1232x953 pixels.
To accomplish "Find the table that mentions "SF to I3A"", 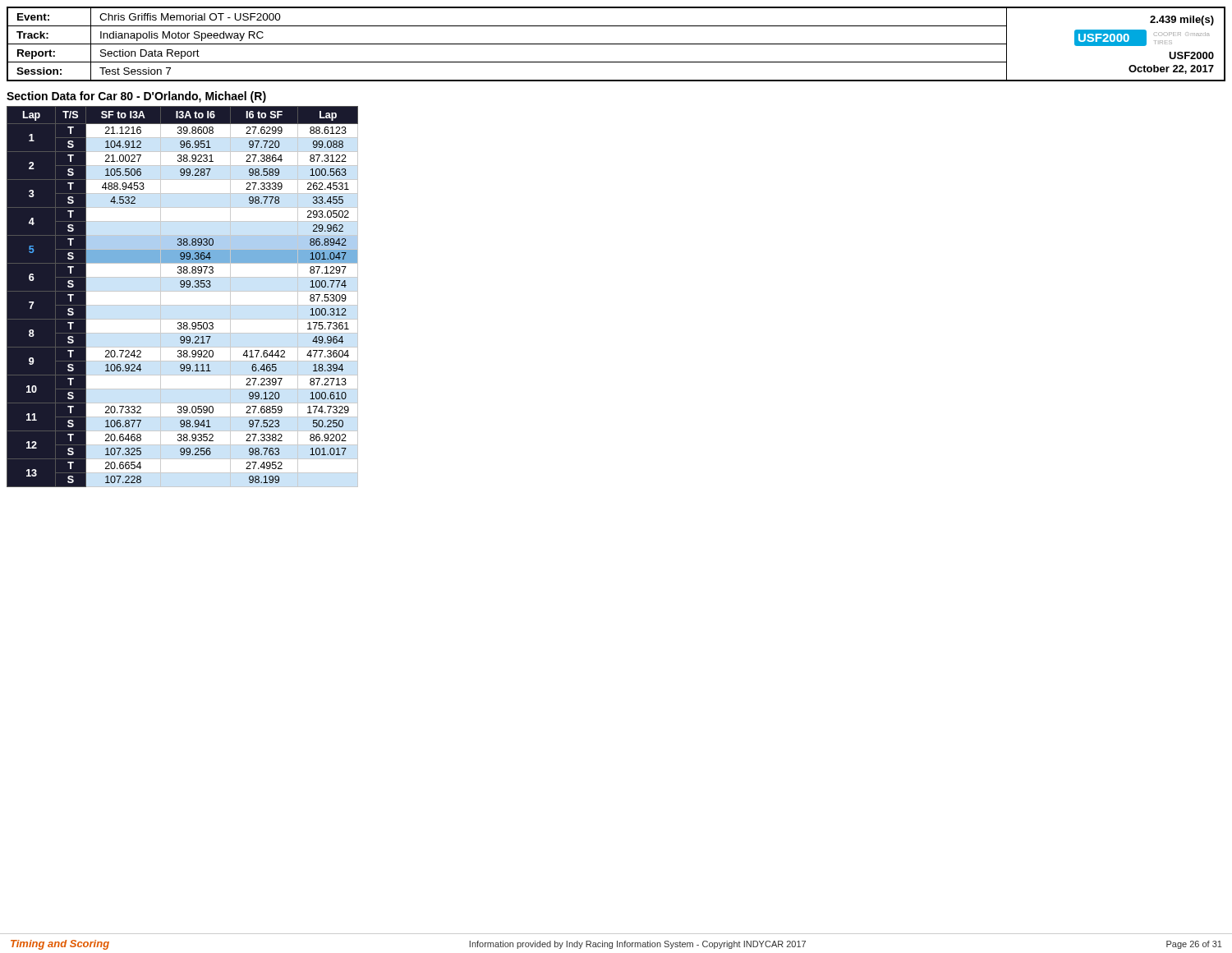I will pos(616,297).
